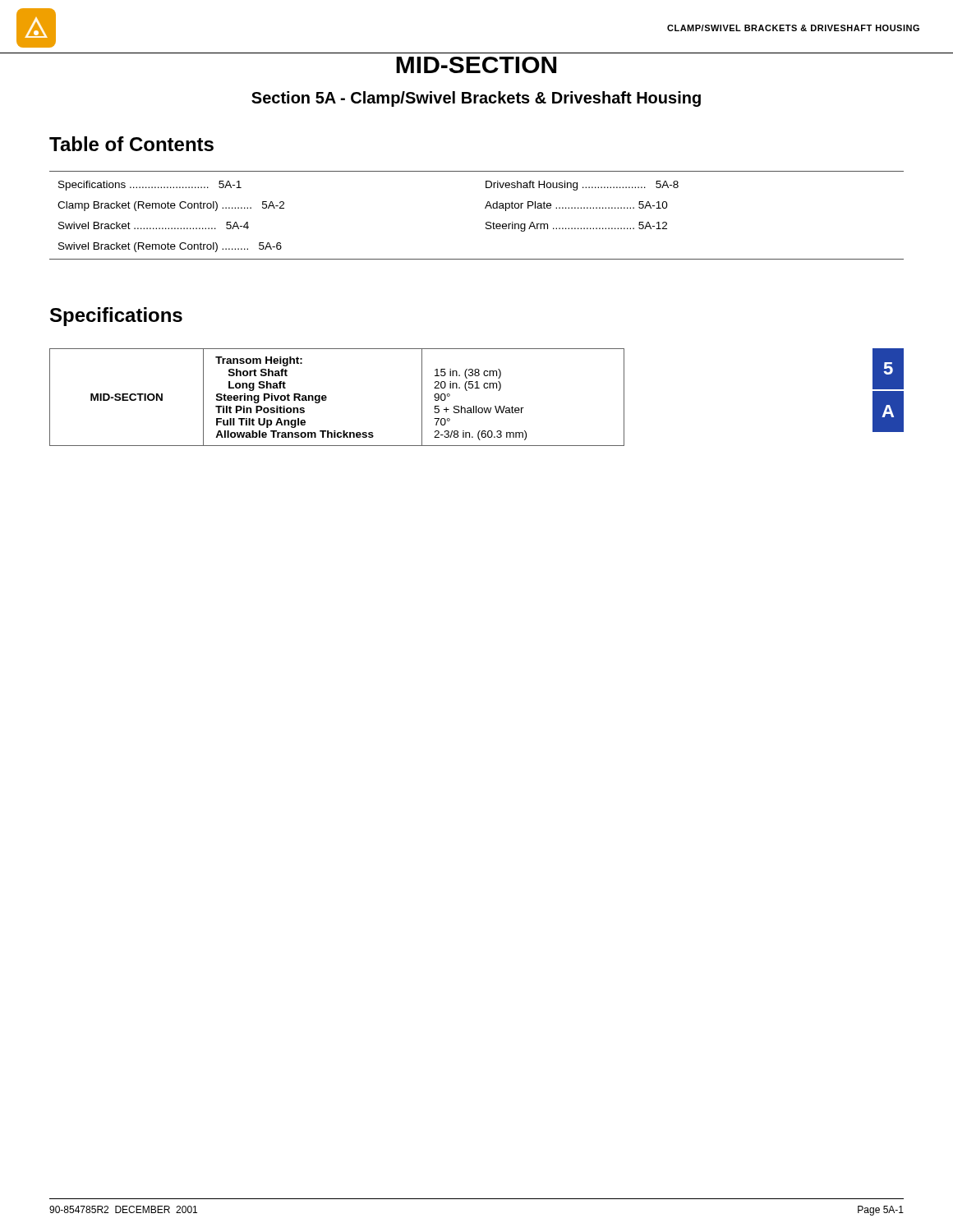Locate the table with the text "15 in. (38 cm) 20"
The image size is (953, 1232).
pyautogui.click(x=452, y=397)
